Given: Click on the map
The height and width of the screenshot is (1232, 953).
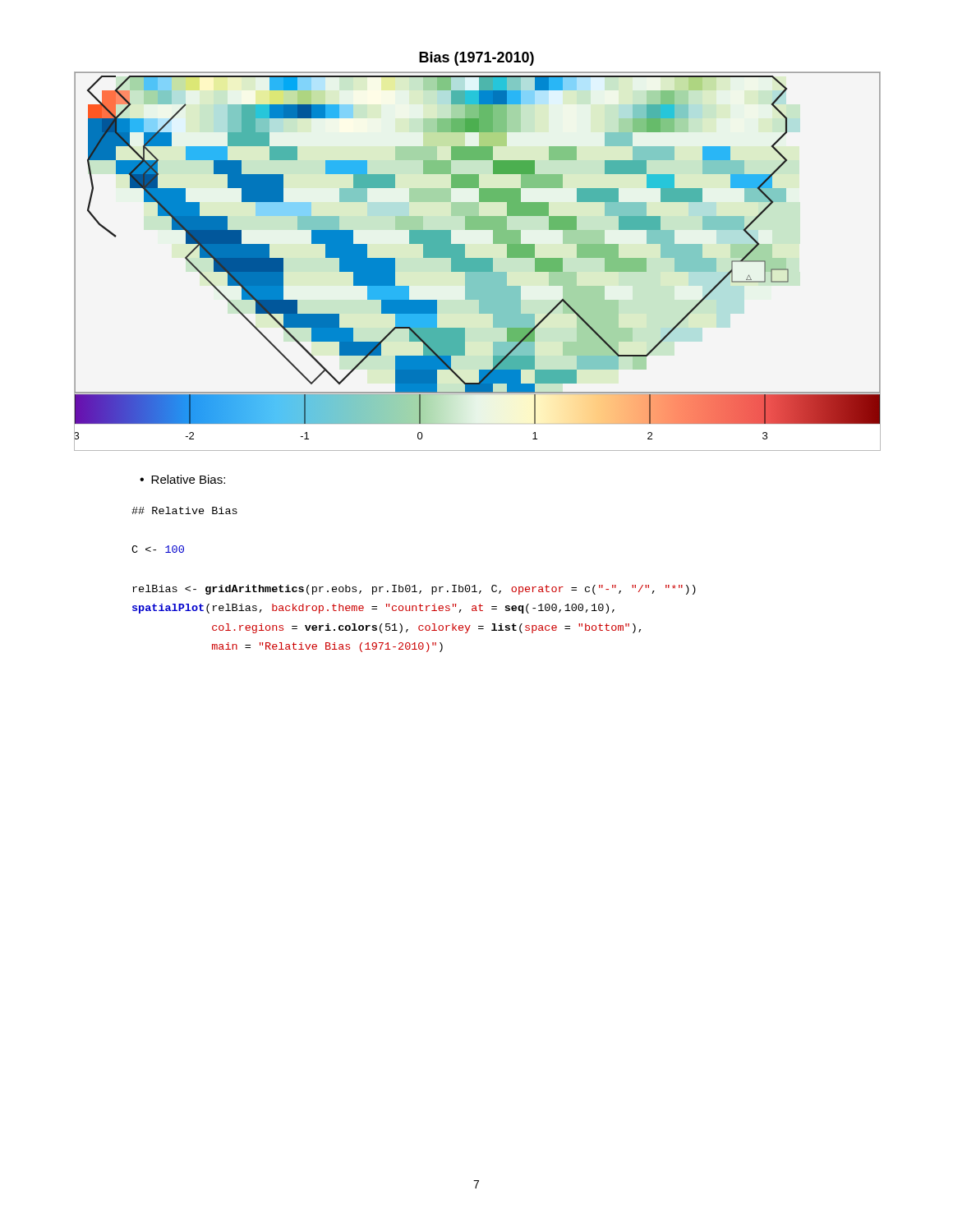Looking at the screenshot, I should click(476, 250).
